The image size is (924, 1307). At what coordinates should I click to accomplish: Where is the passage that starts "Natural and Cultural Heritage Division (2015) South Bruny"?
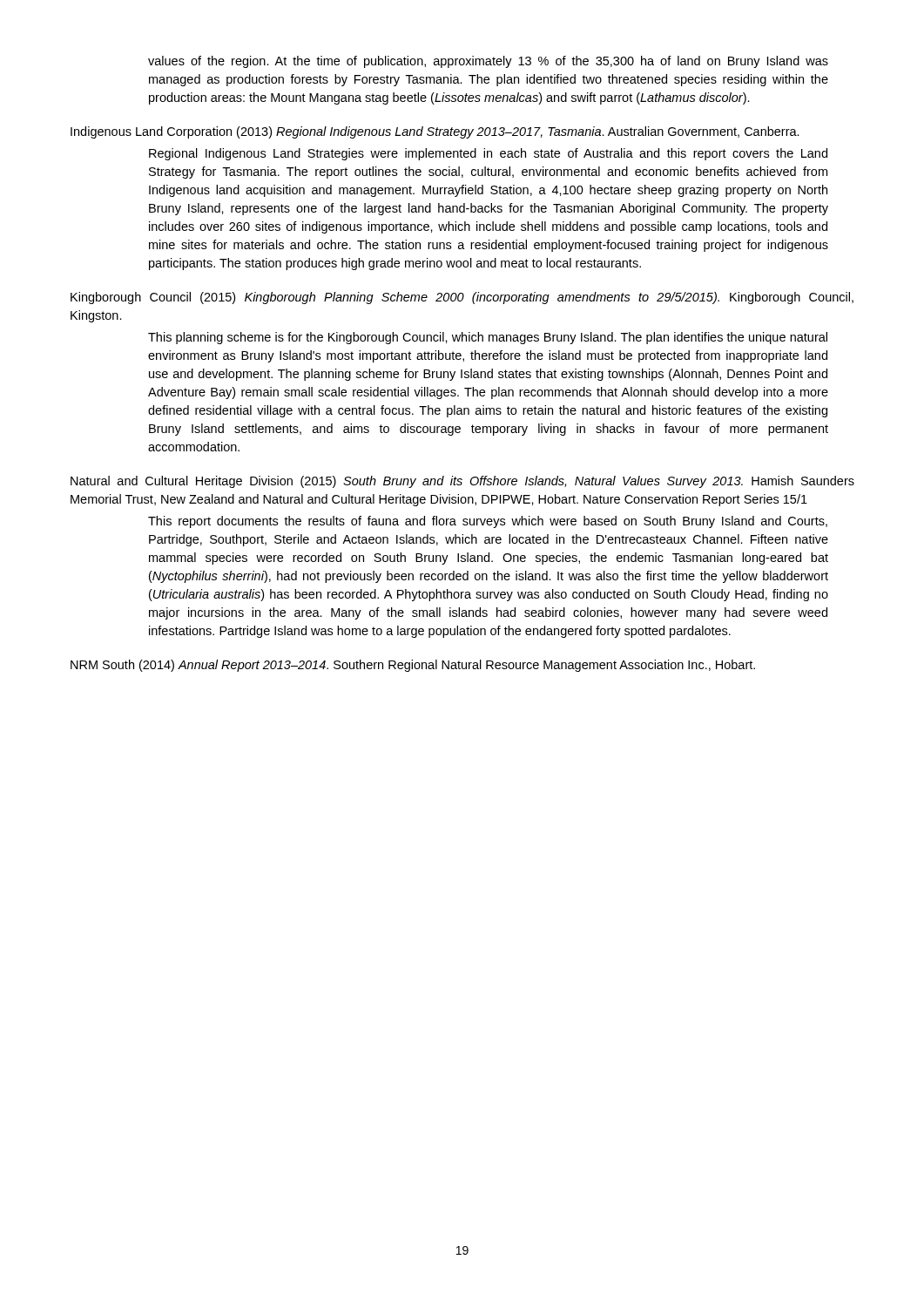tap(462, 491)
